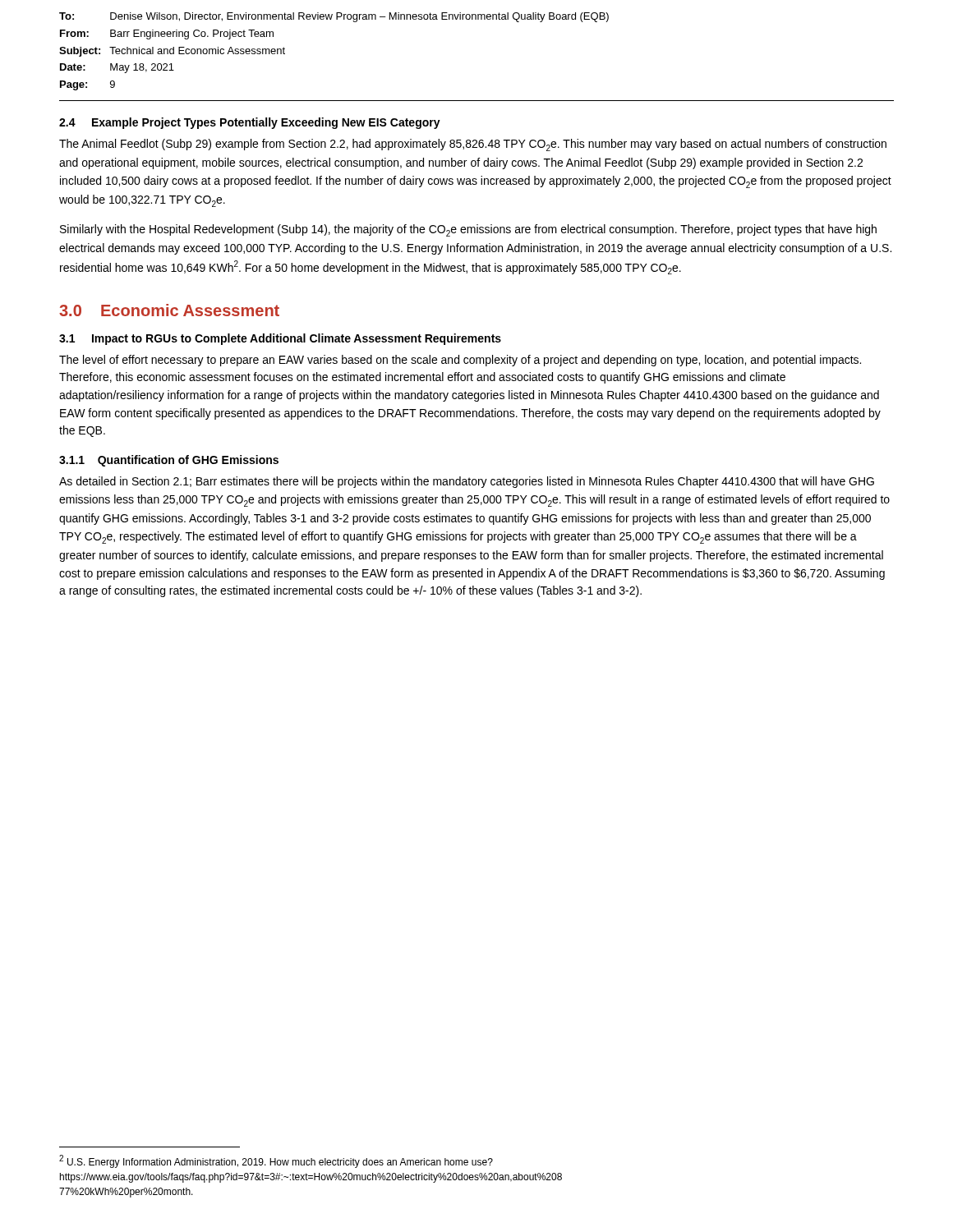Select the passage starting "2 U.S. Energy Information Administration, 2019. How much"
Viewport: 953px width, 1232px height.
coord(476,1176)
